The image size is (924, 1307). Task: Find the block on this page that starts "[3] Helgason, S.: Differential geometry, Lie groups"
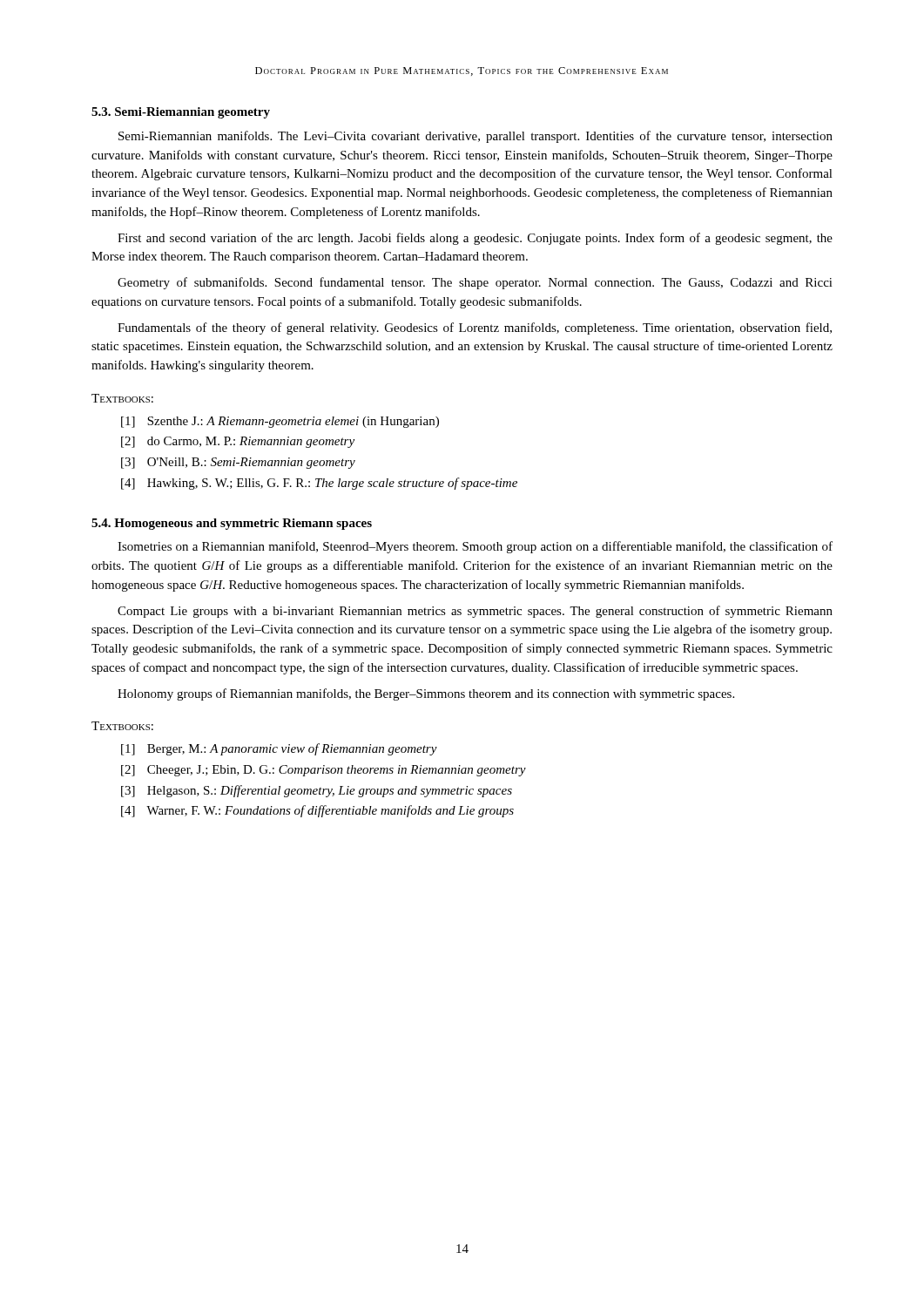click(x=316, y=791)
